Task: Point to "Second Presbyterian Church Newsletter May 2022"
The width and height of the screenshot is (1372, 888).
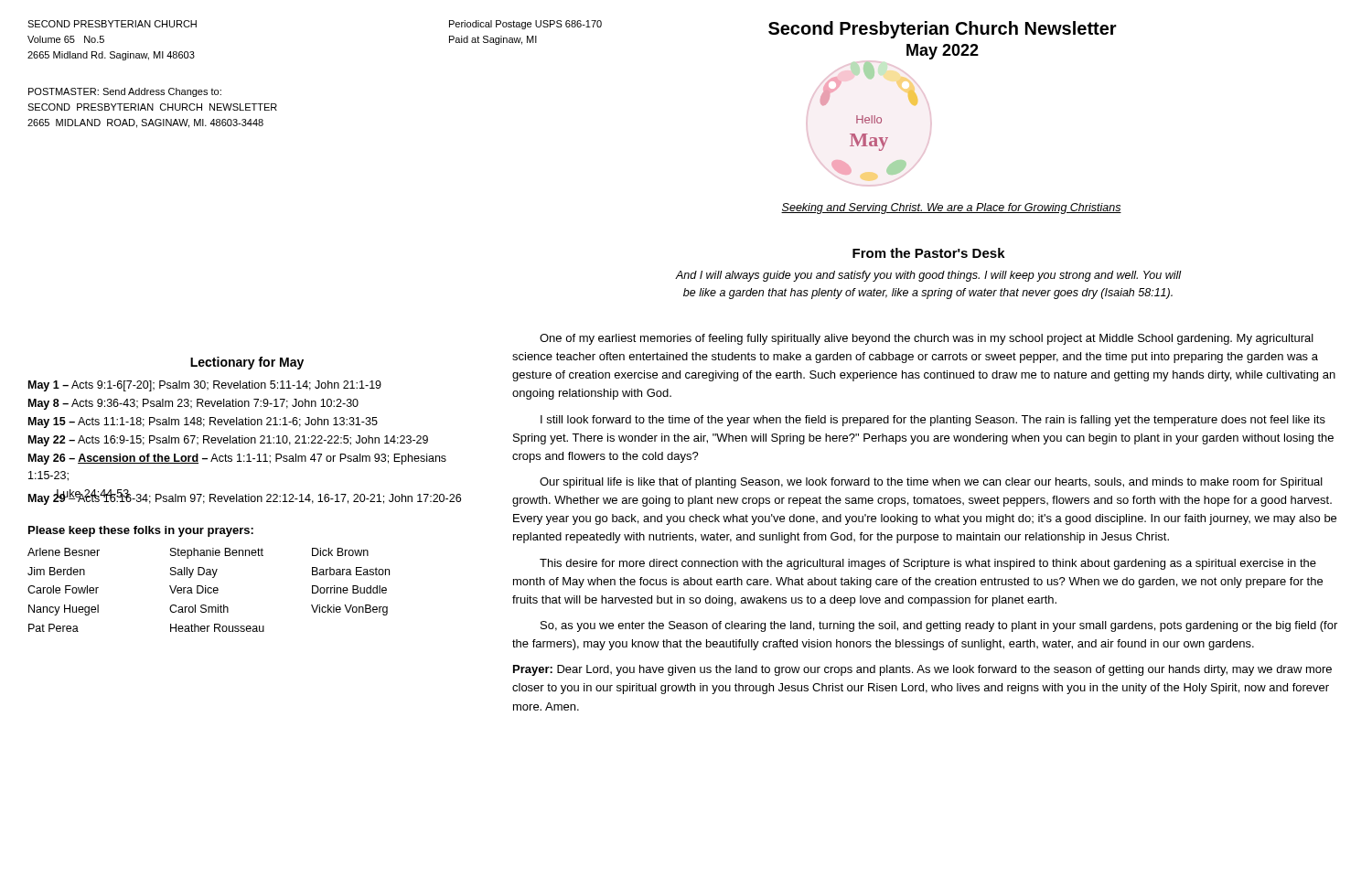Action: pyautogui.click(x=942, y=39)
